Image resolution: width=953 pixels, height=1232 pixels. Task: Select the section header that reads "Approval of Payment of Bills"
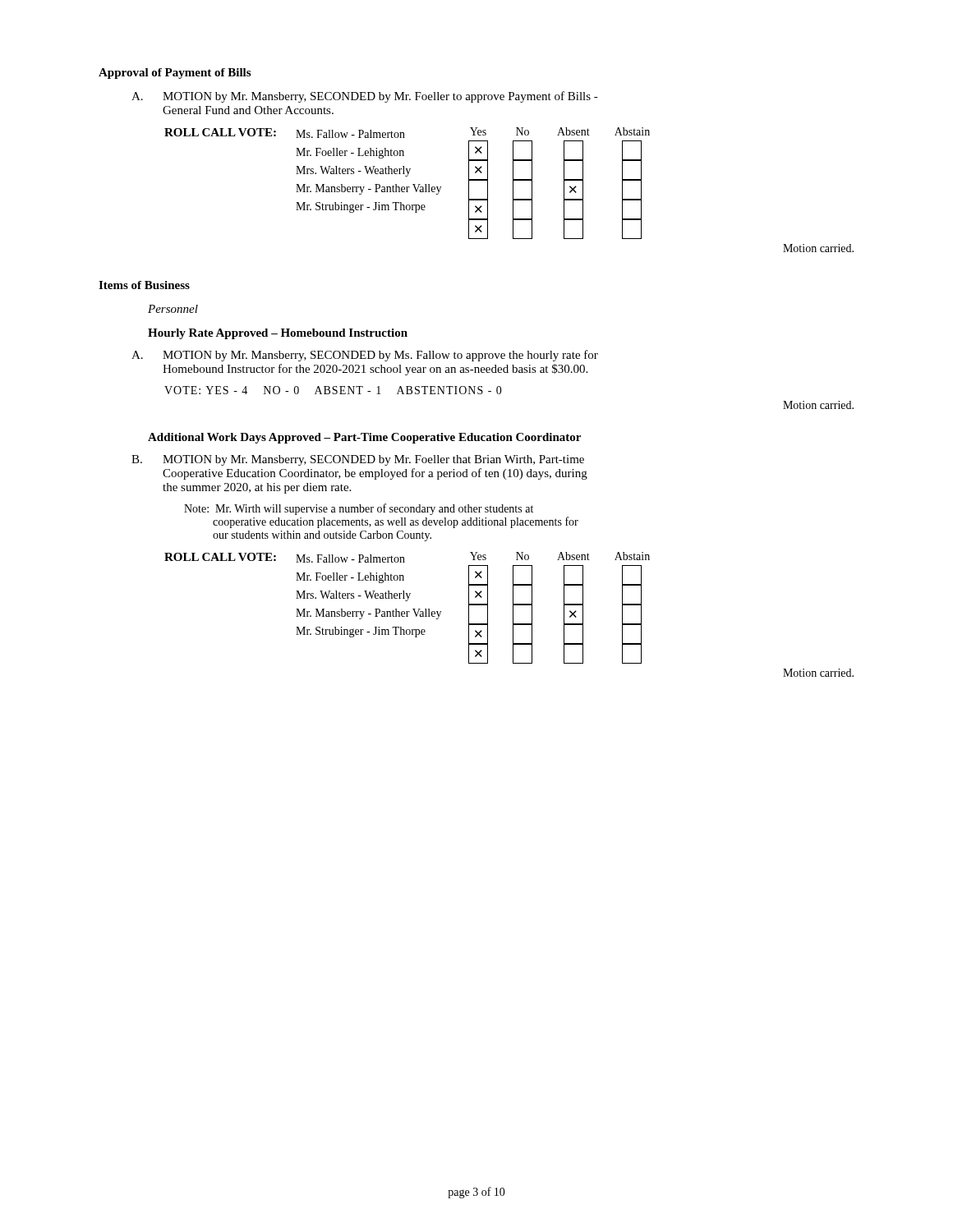tap(175, 72)
